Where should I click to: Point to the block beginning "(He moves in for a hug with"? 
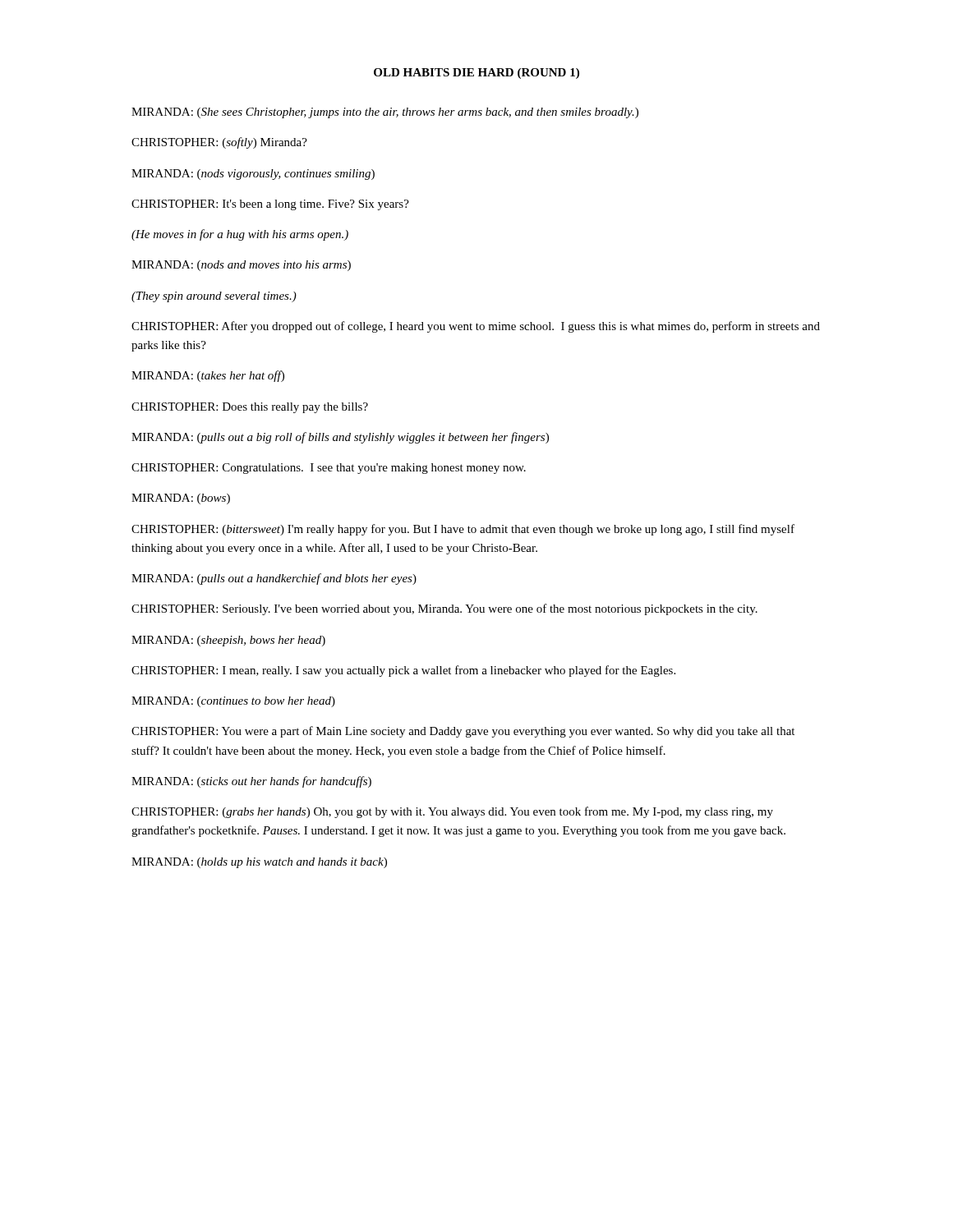(240, 234)
